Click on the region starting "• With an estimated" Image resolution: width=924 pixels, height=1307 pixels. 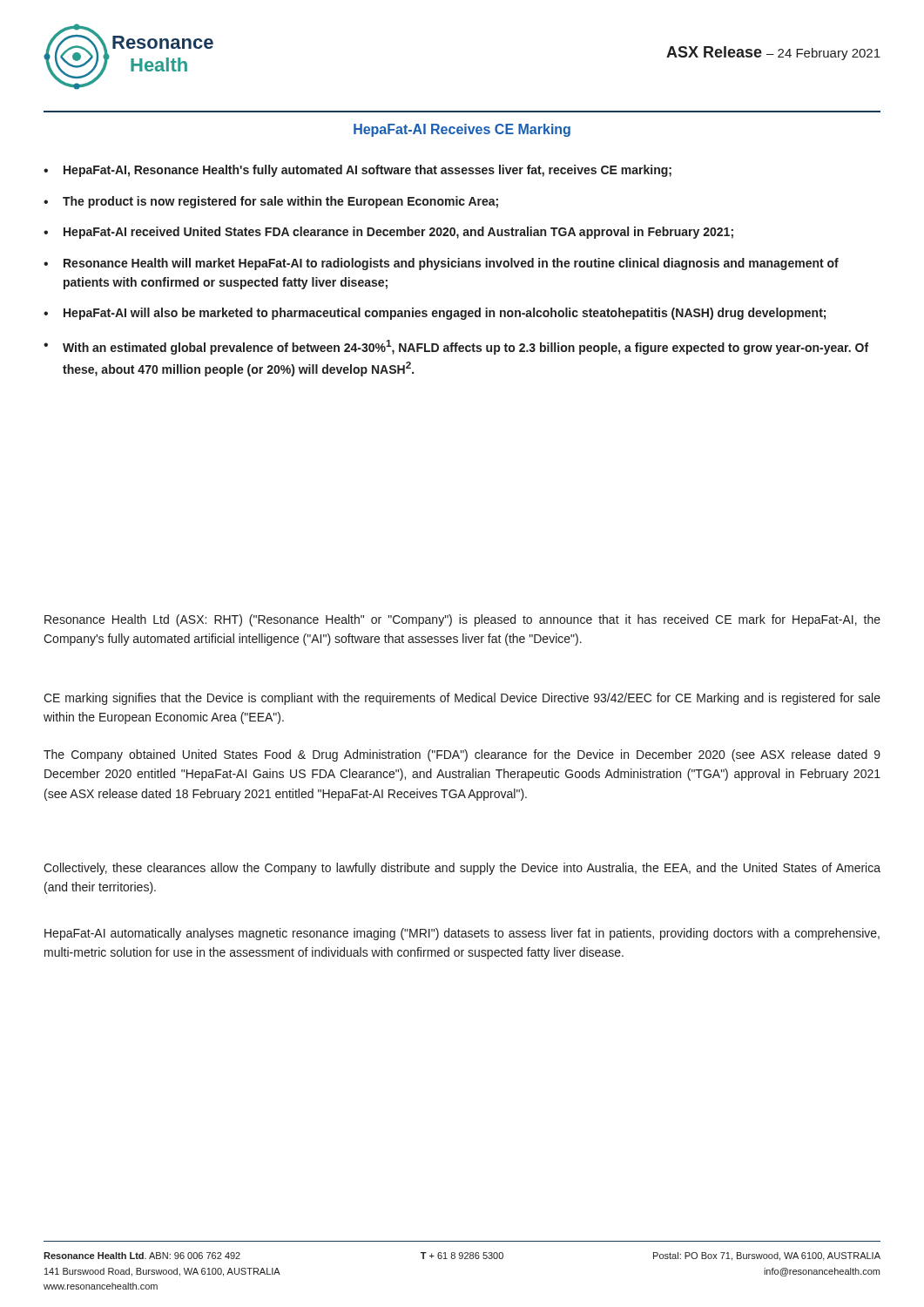pos(462,358)
